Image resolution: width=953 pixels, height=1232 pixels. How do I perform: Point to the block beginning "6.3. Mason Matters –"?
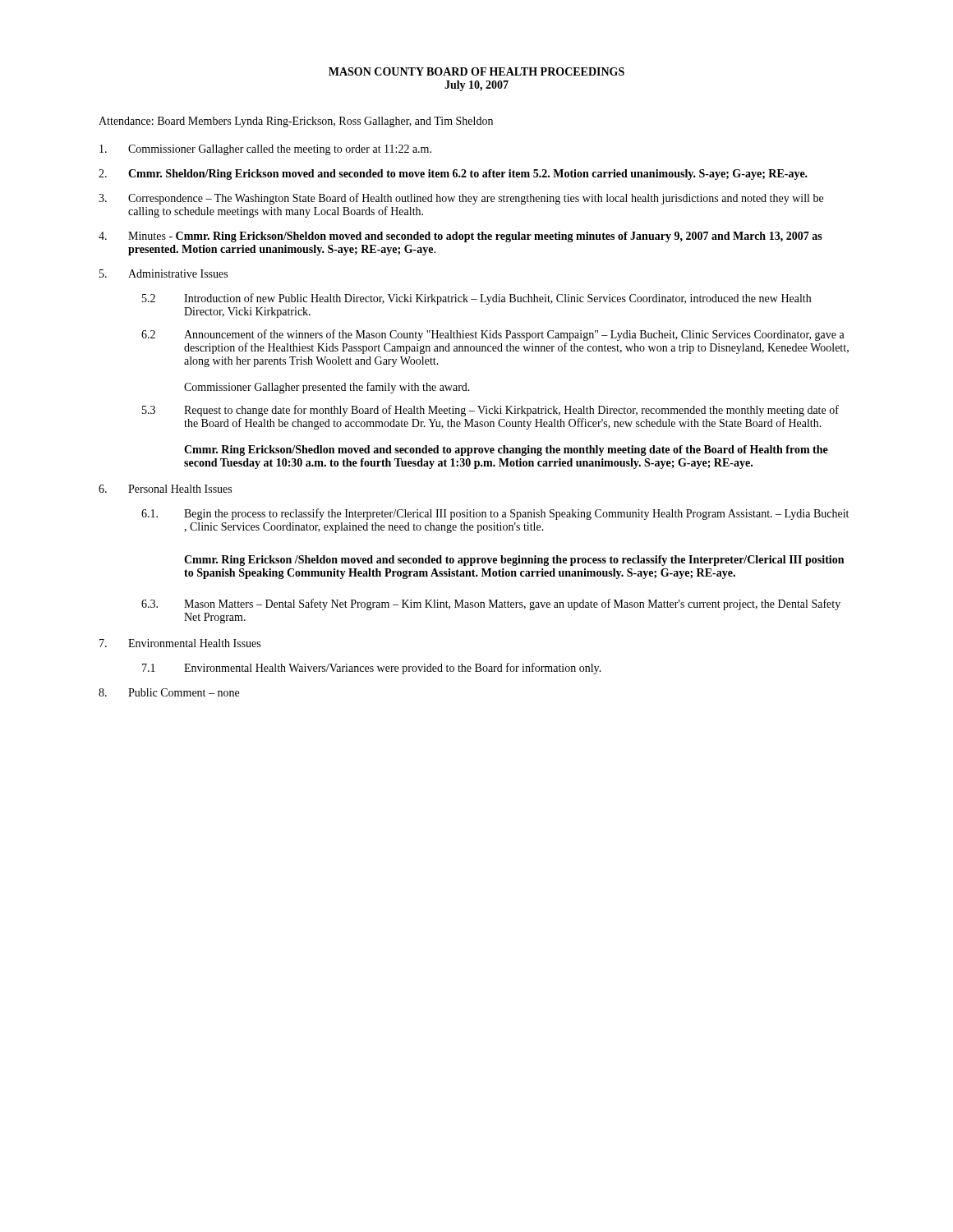[x=498, y=611]
